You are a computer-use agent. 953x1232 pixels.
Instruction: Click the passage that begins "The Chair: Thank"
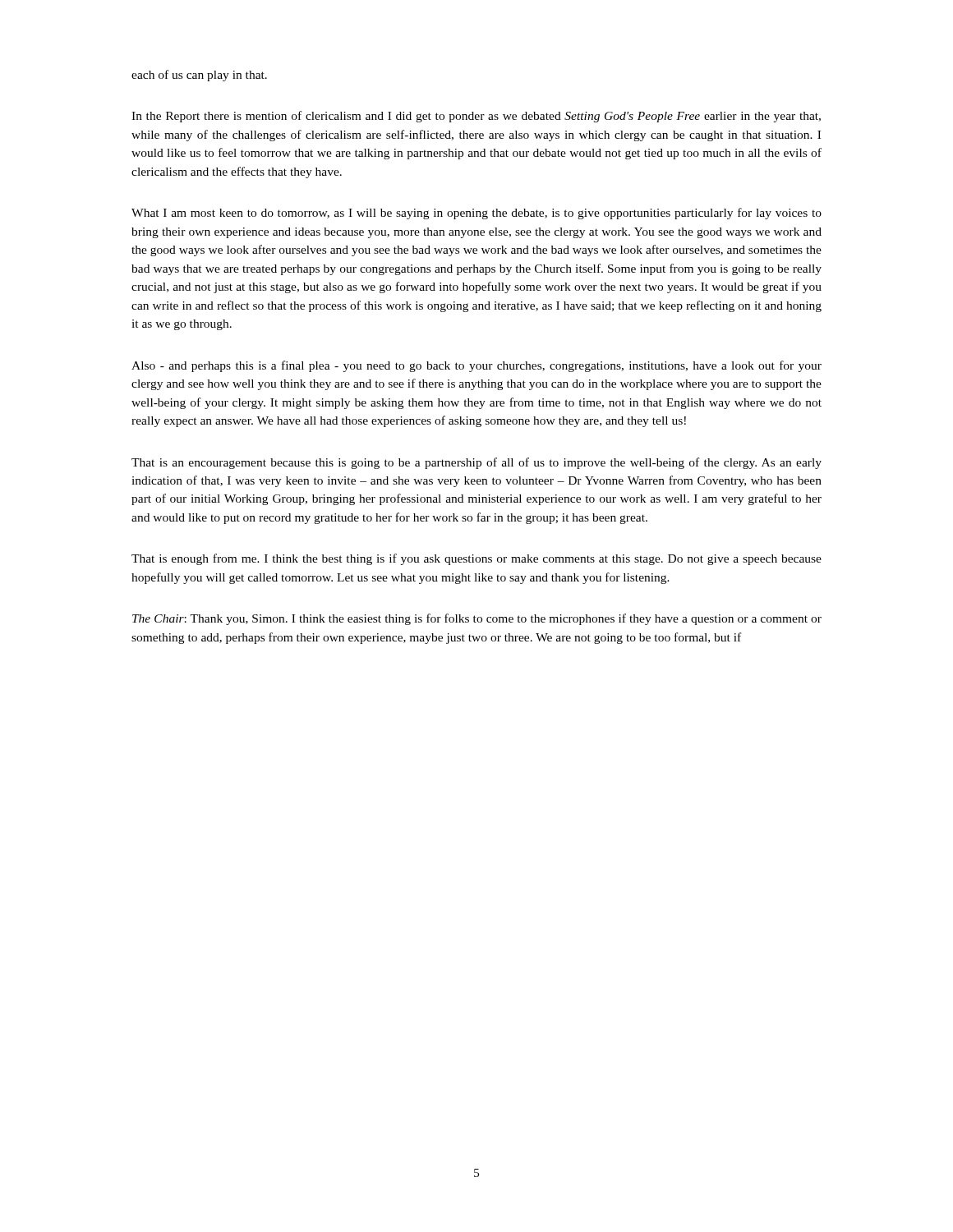[x=476, y=628]
